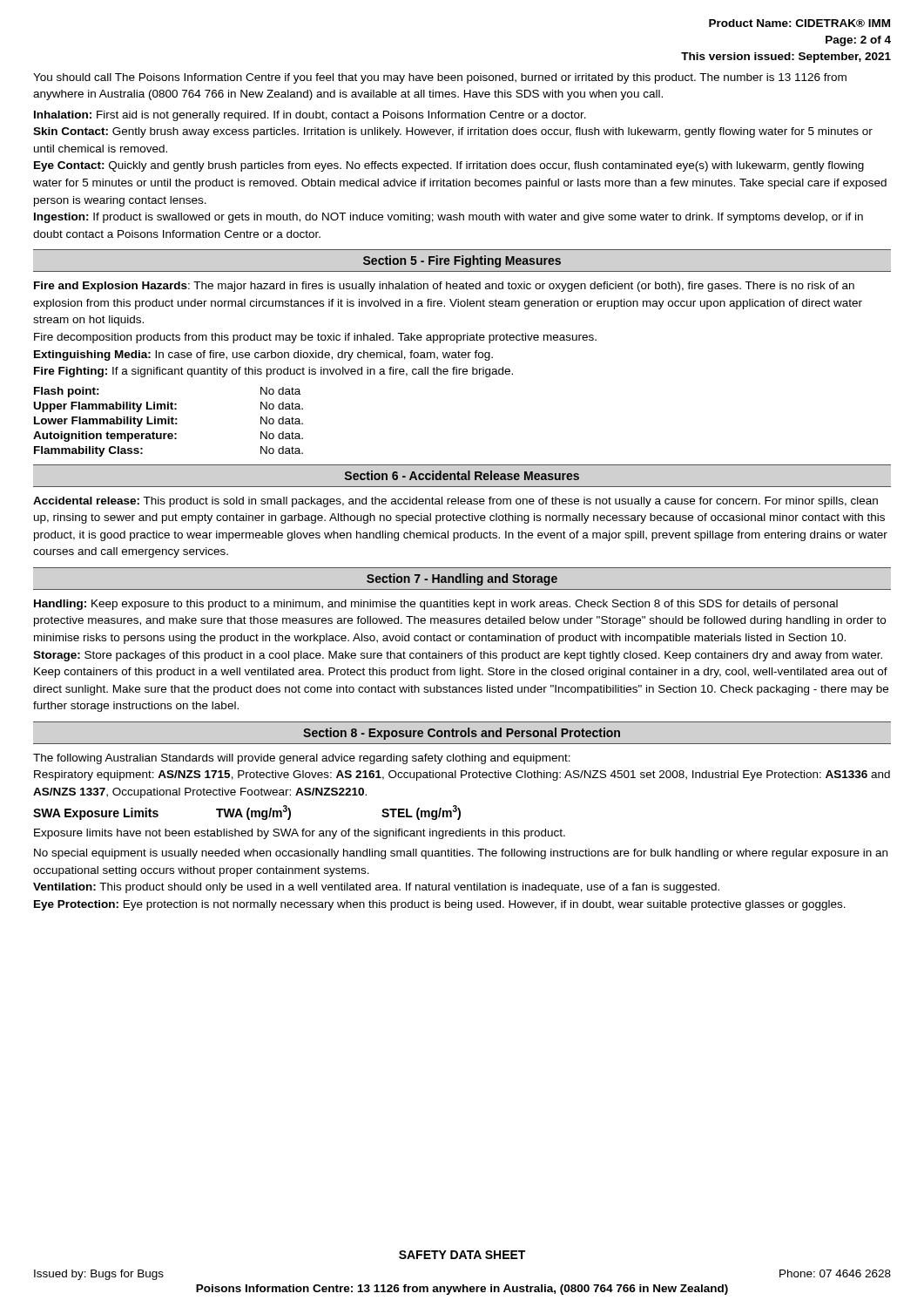Screen dimensions: 1307x924
Task: Click on the text block with the text "Handling: Keep exposure to this product to a"
Action: pos(461,654)
